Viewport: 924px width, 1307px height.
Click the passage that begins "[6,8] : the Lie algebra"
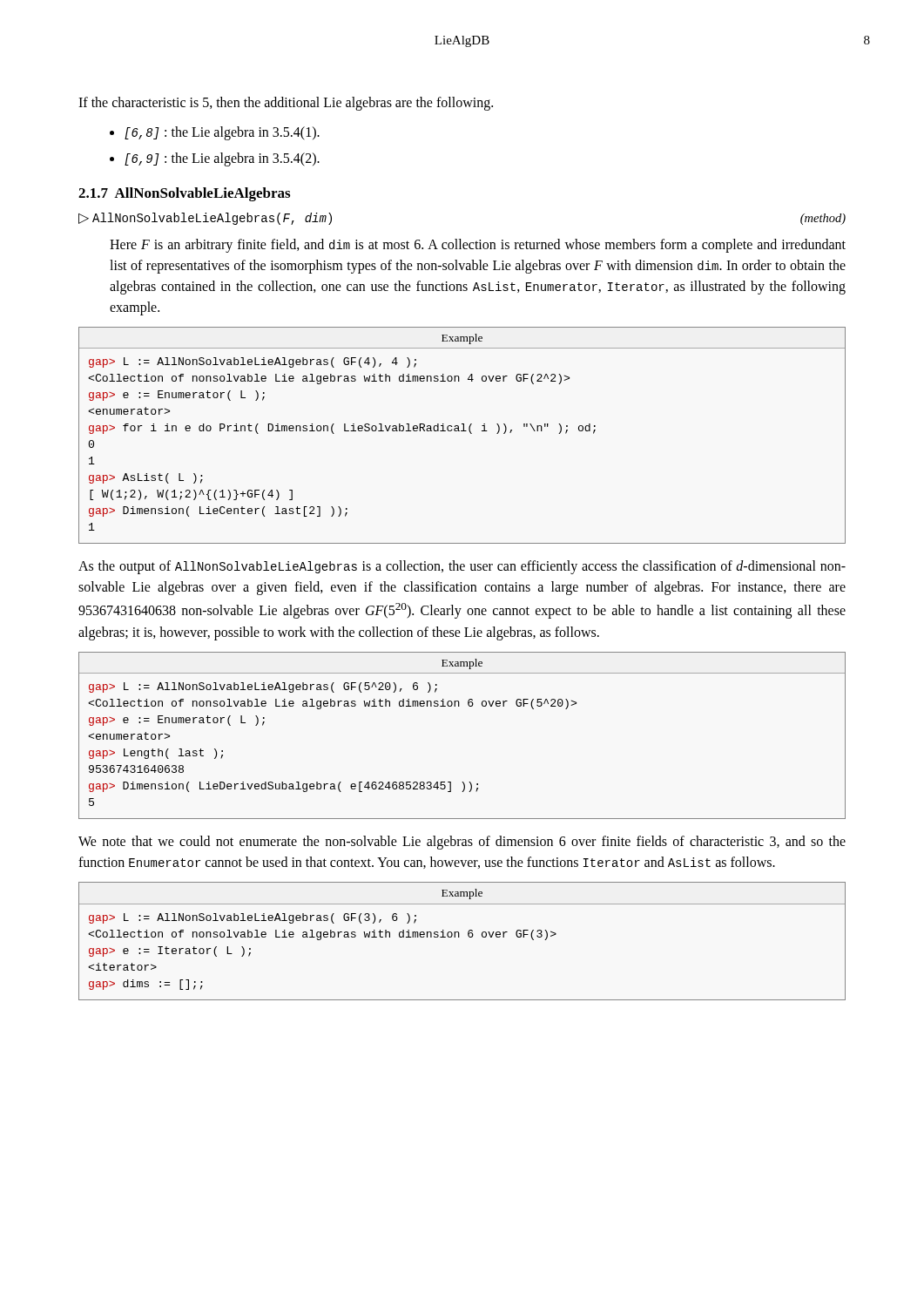222,132
